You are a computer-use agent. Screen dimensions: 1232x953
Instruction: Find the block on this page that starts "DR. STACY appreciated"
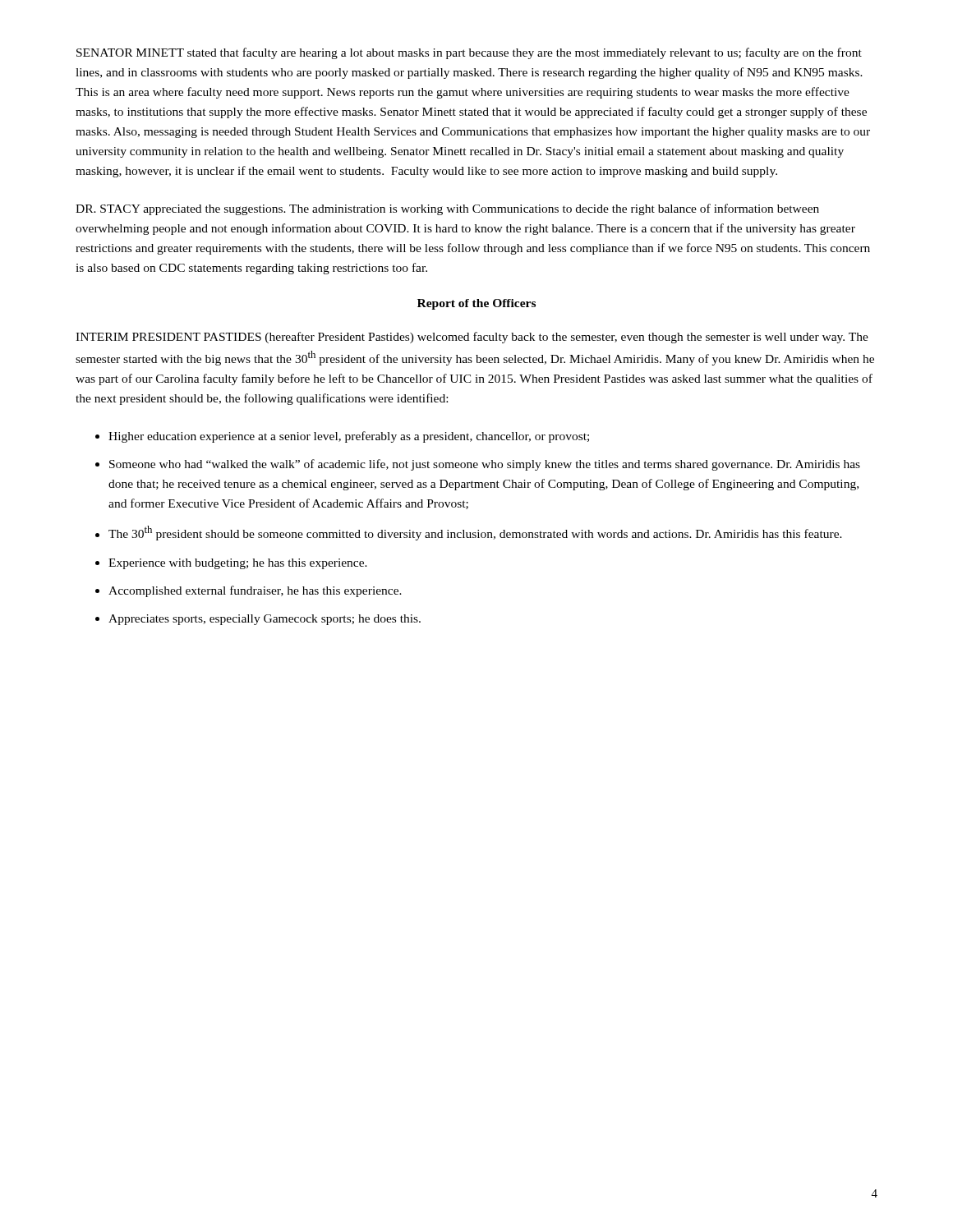click(x=473, y=238)
